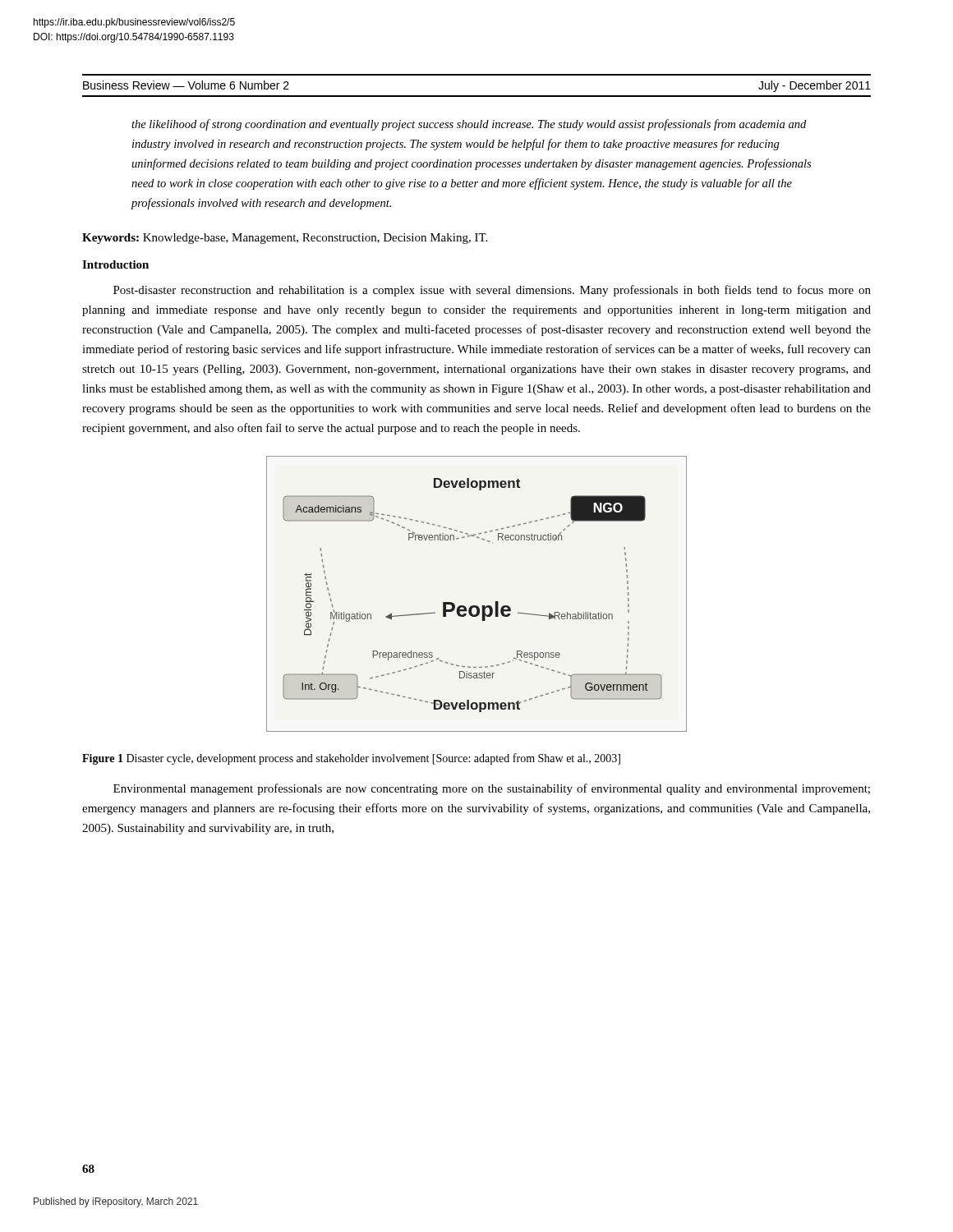Screen dimensions: 1232x953
Task: Click a section header
Action: click(116, 265)
